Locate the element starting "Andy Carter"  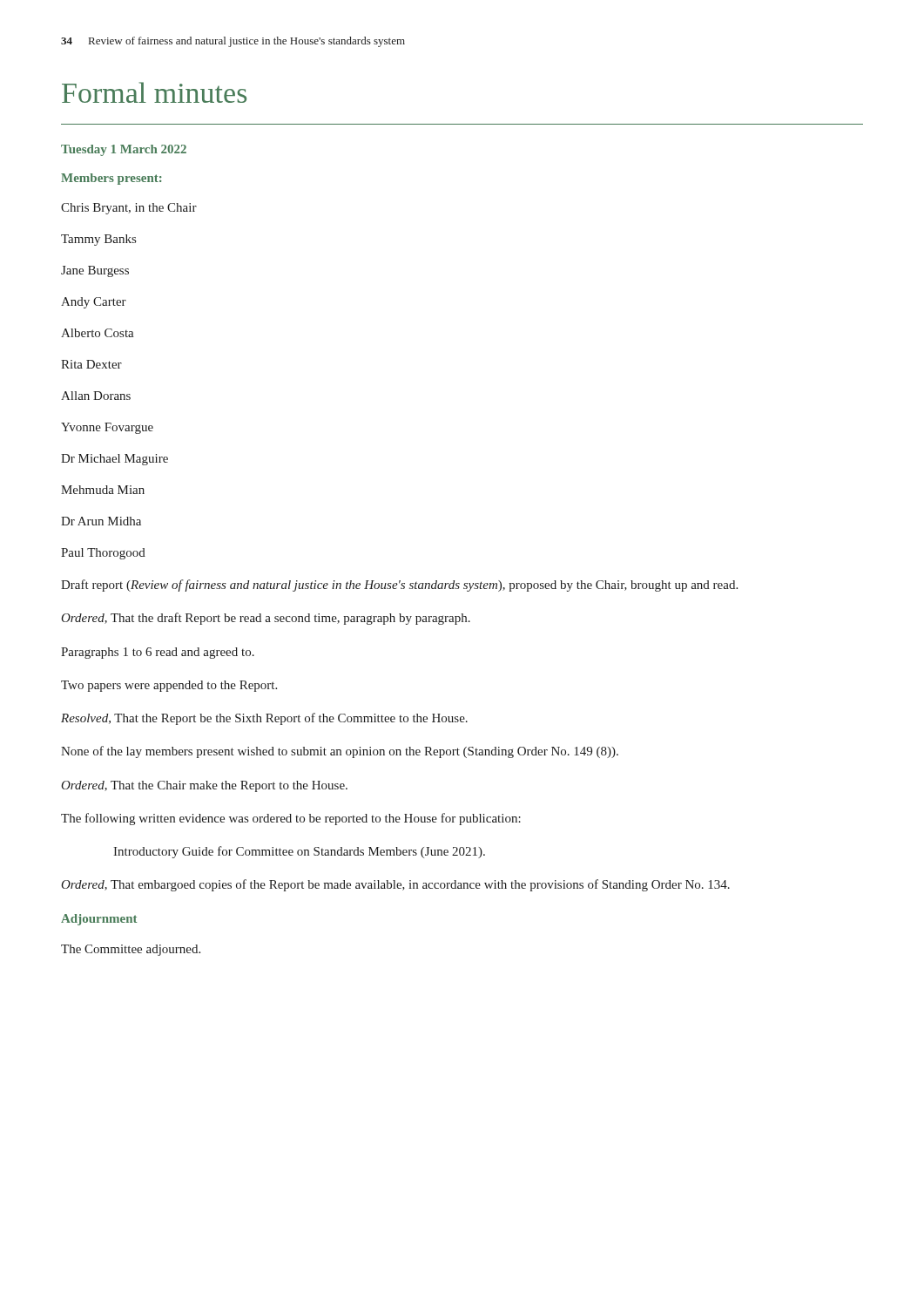pos(94,303)
